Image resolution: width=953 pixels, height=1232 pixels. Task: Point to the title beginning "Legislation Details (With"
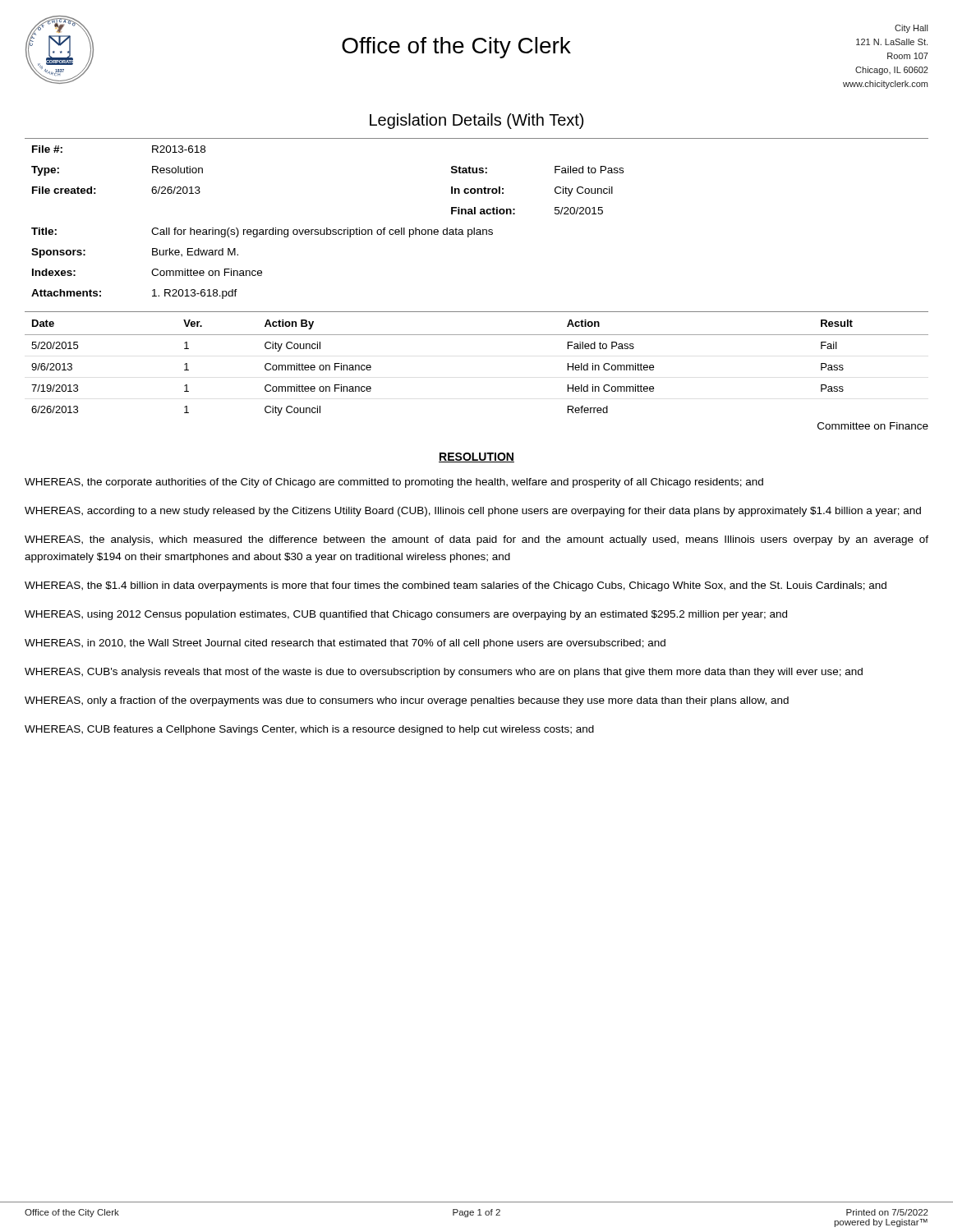pos(476,120)
